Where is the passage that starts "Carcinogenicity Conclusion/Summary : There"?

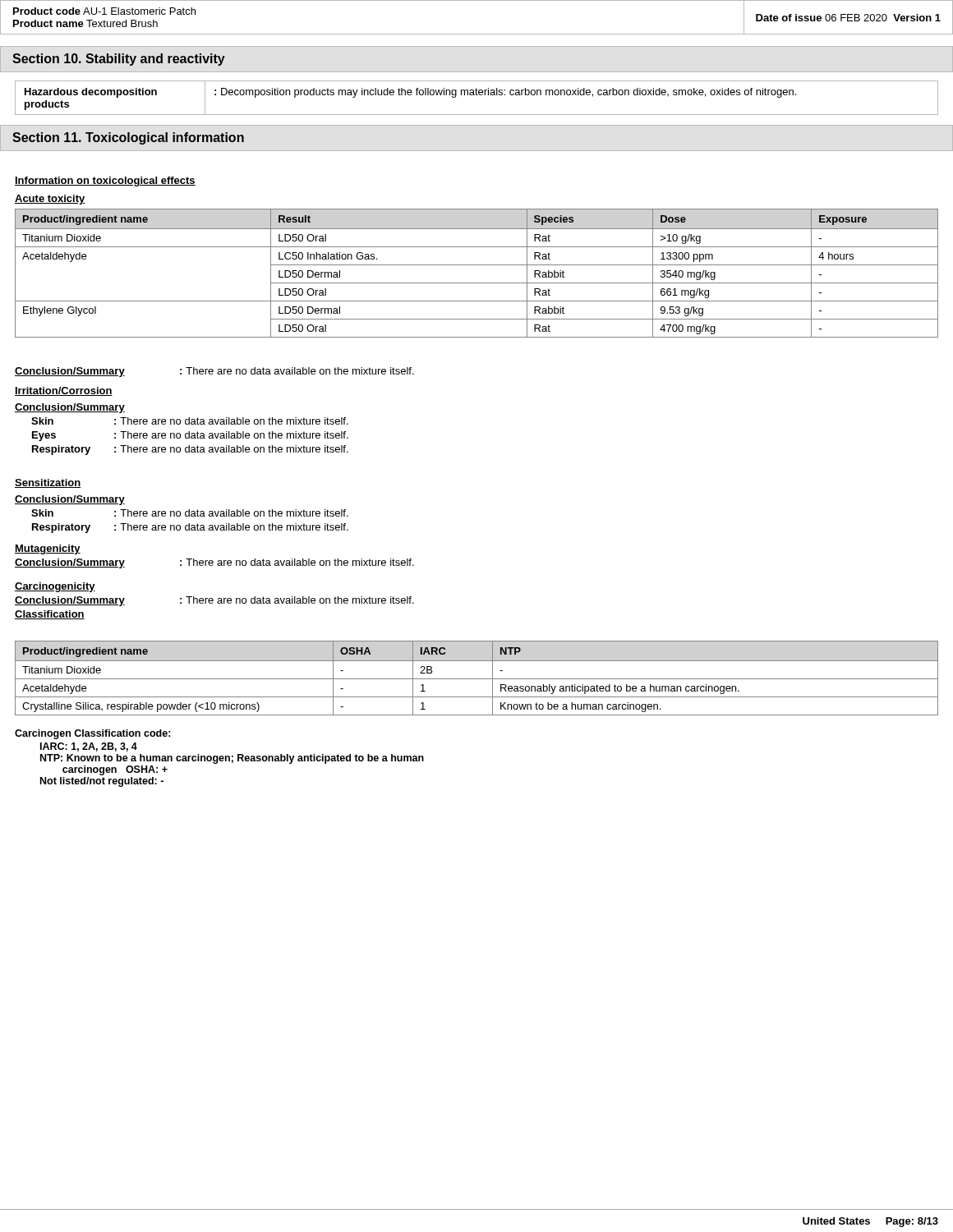(55, 587)
